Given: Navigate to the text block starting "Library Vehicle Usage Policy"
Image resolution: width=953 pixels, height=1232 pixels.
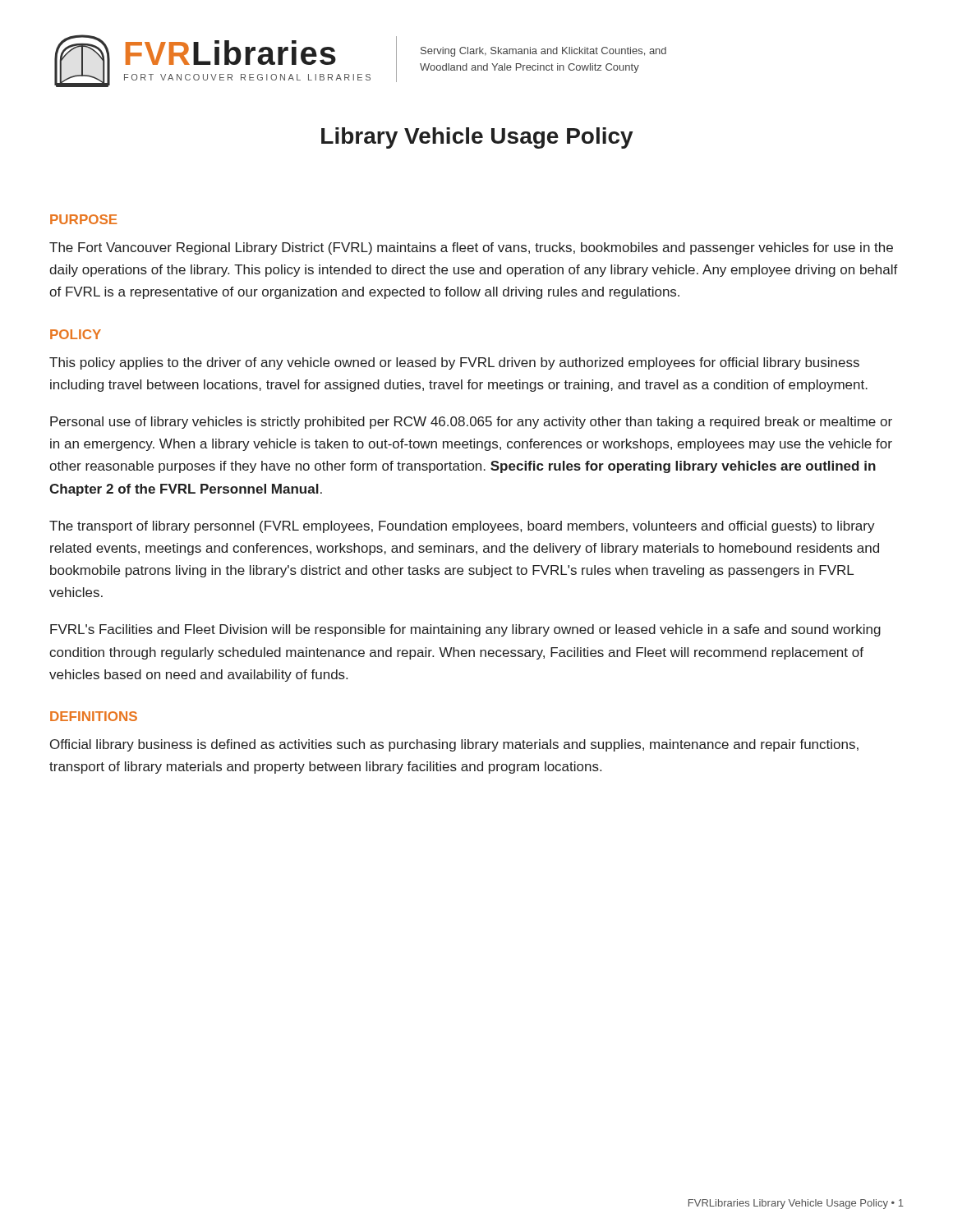Looking at the screenshot, I should click(x=476, y=136).
